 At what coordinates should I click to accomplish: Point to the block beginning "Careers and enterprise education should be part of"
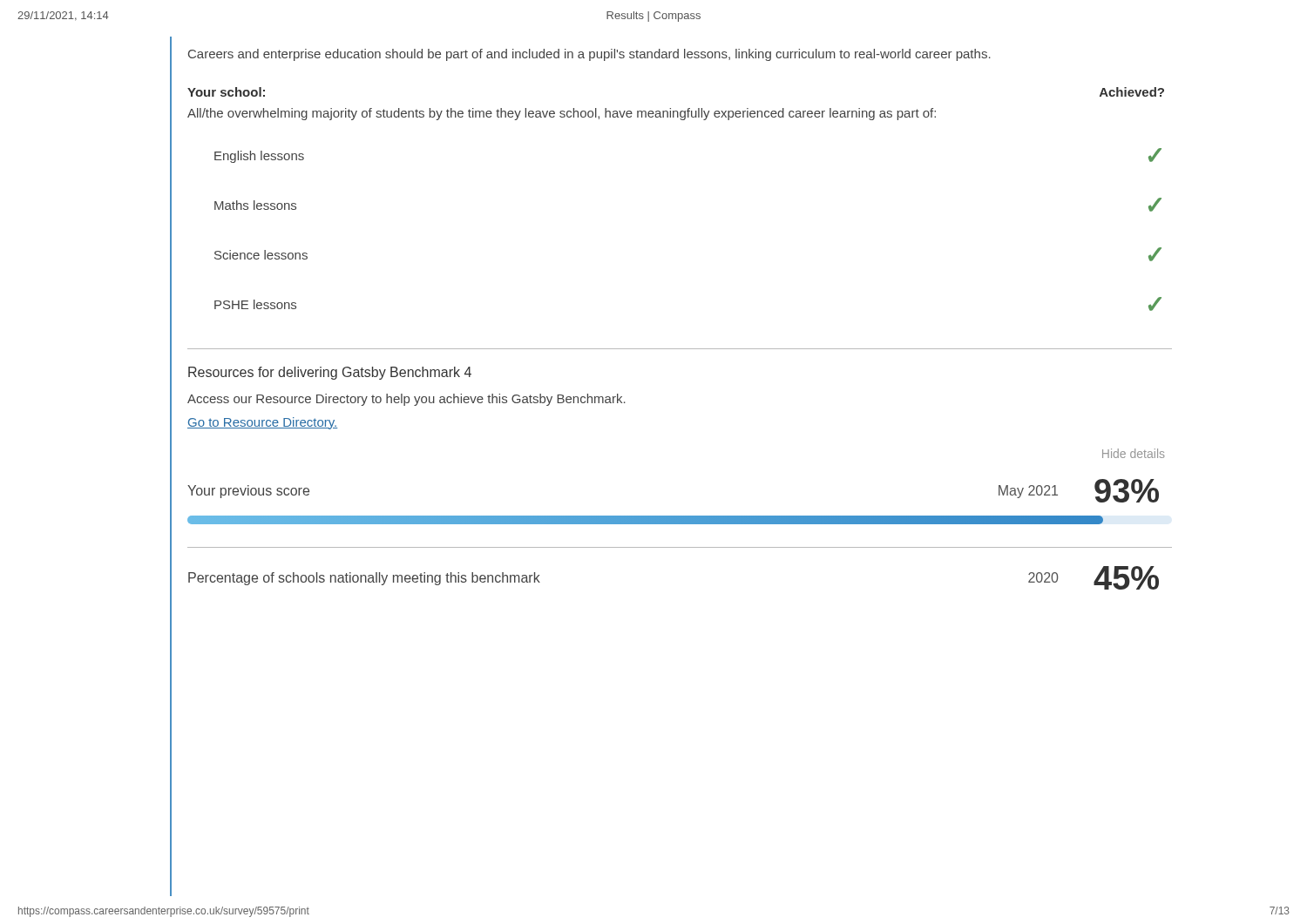[x=589, y=54]
